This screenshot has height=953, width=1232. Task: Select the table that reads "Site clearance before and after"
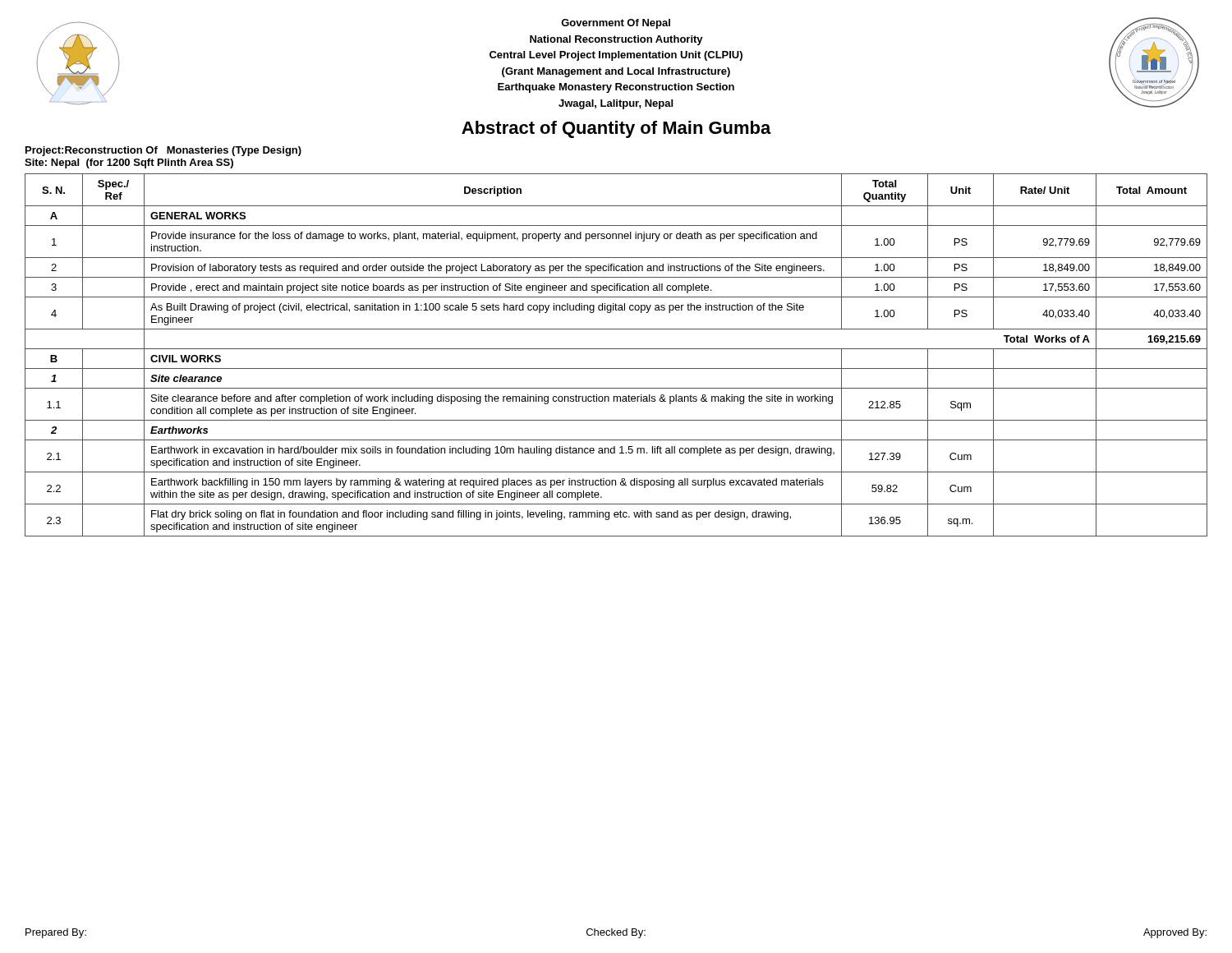pos(616,355)
